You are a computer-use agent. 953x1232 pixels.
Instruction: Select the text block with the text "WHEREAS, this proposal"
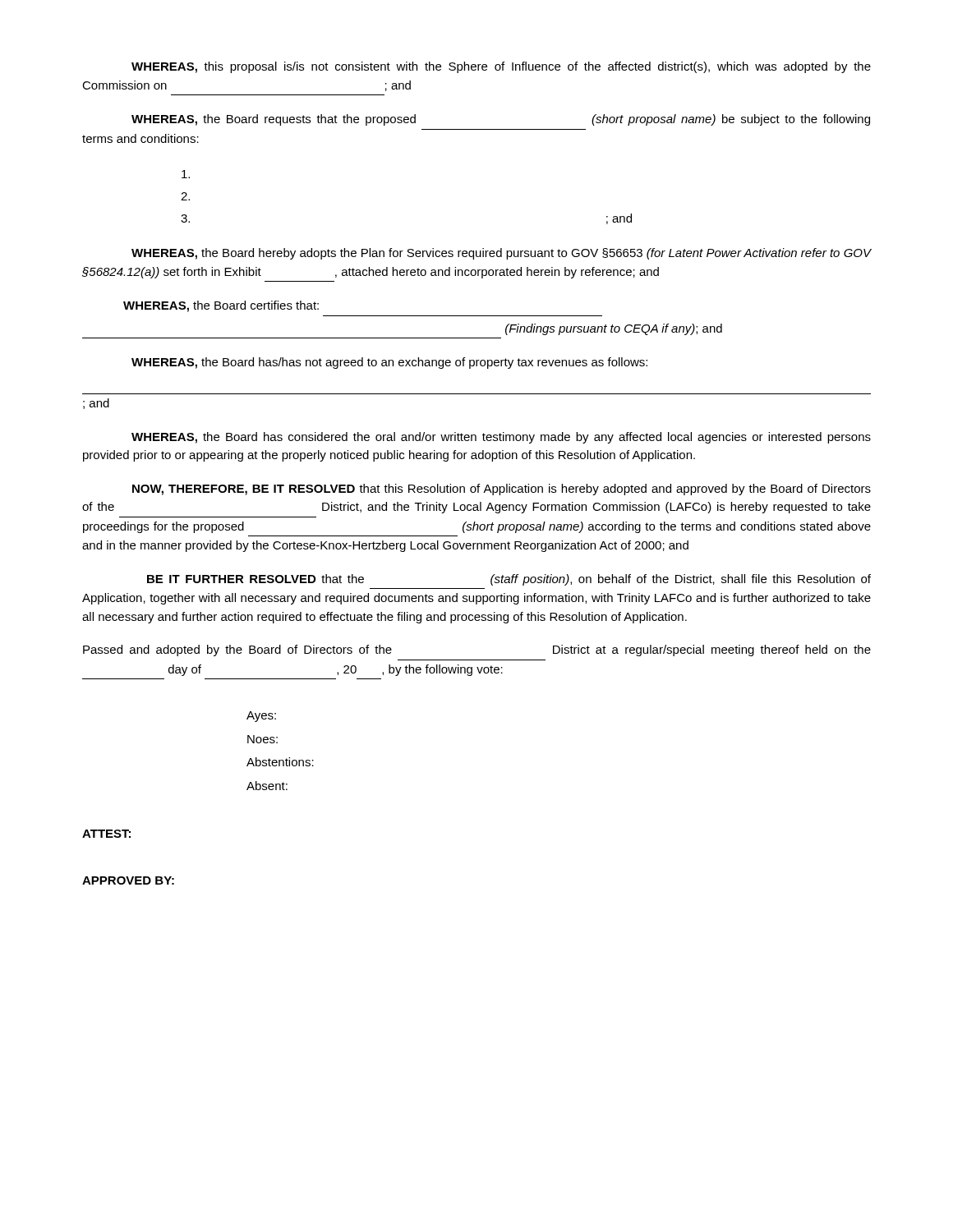(476, 76)
